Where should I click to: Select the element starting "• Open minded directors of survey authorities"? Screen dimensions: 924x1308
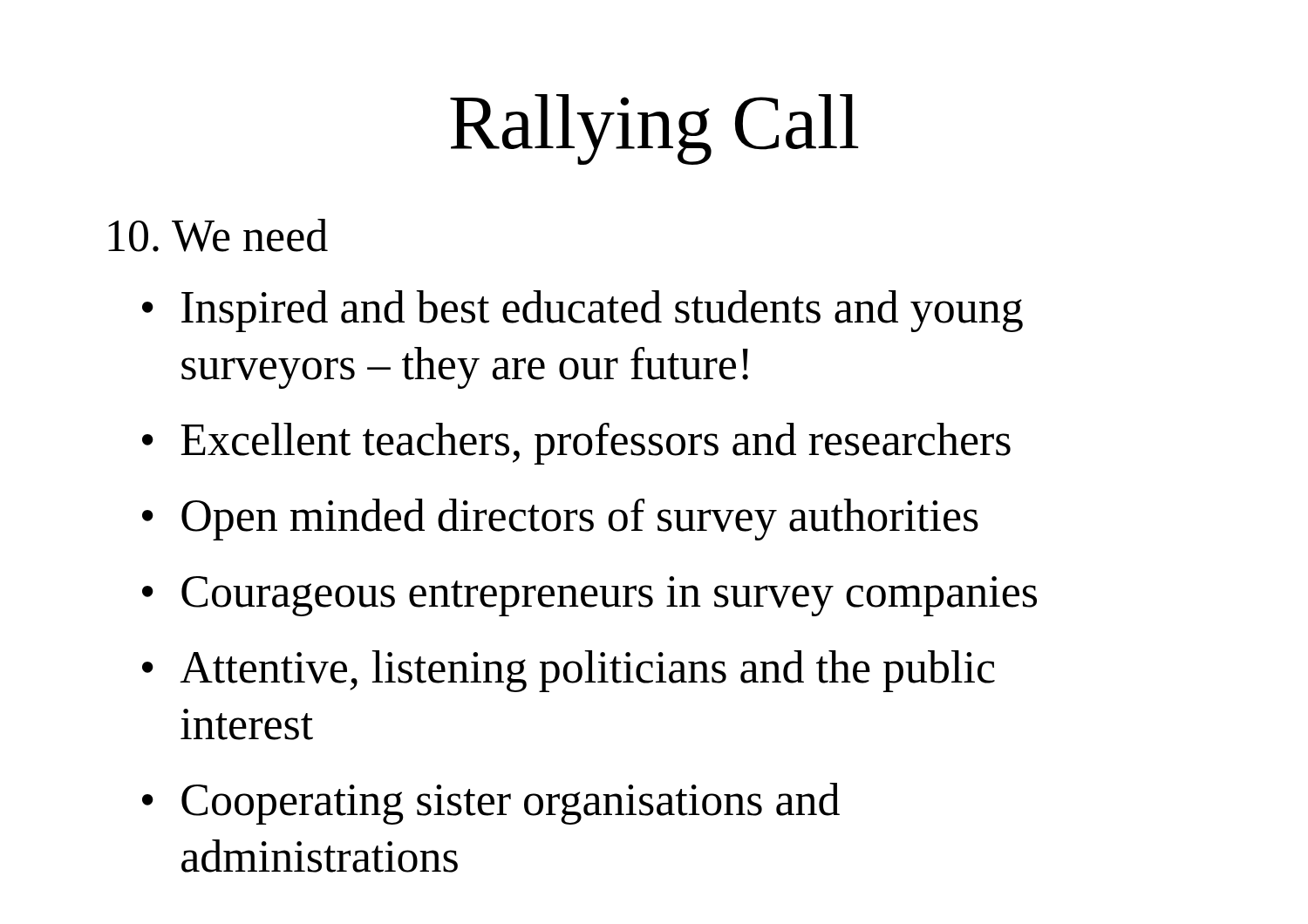coord(559,516)
